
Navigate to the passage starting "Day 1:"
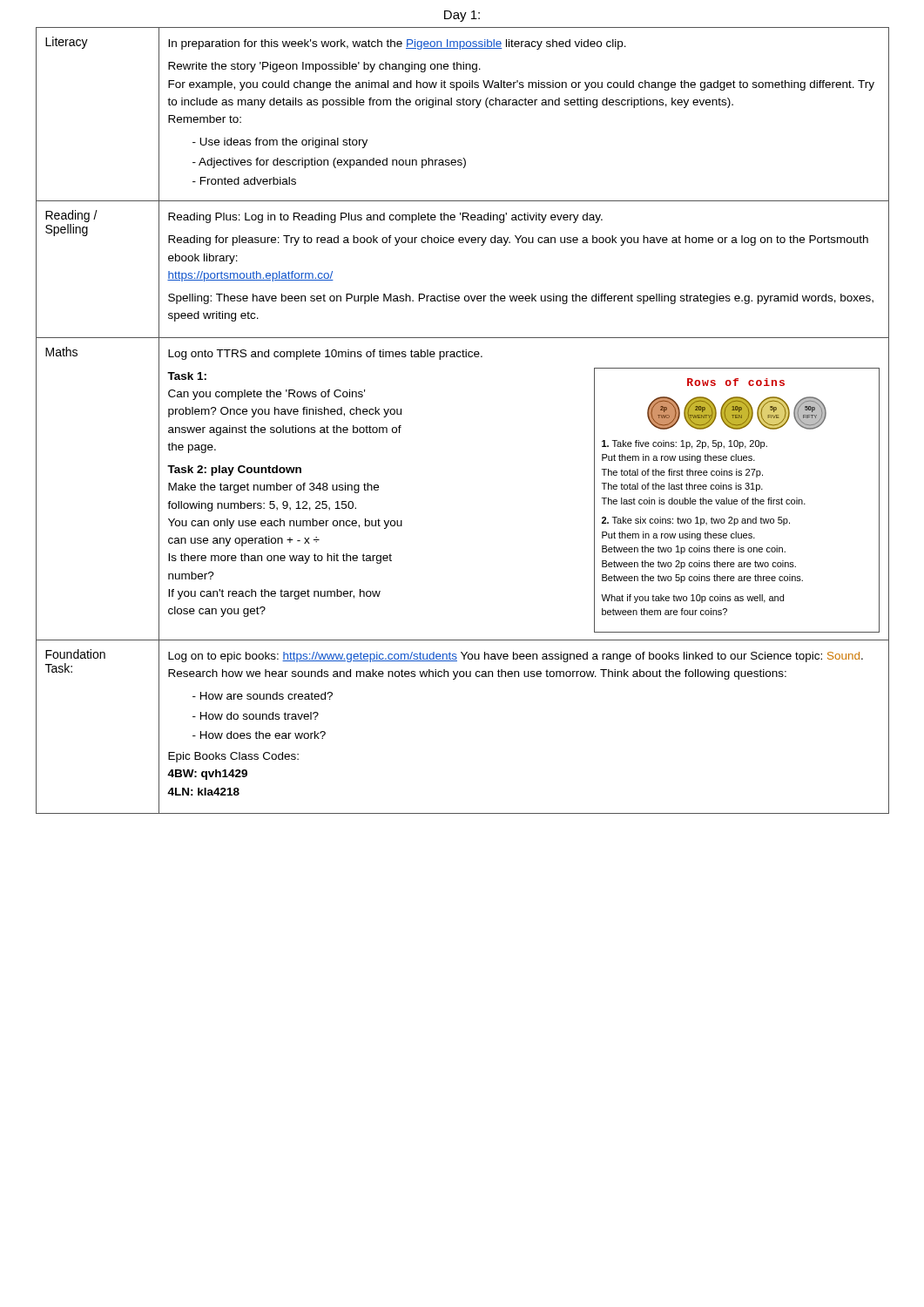(x=462, y=14)
